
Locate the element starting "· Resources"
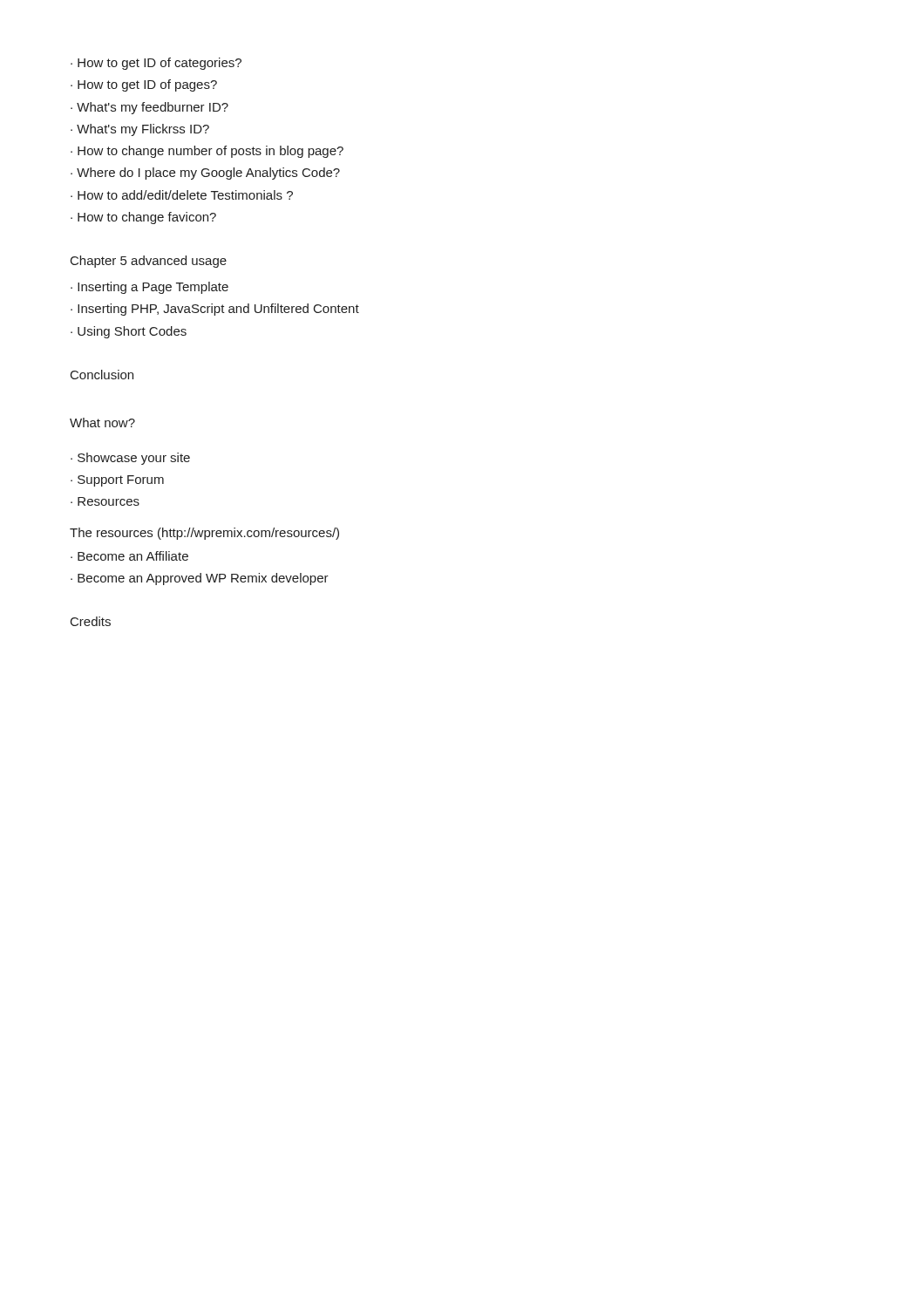[105, 501]
